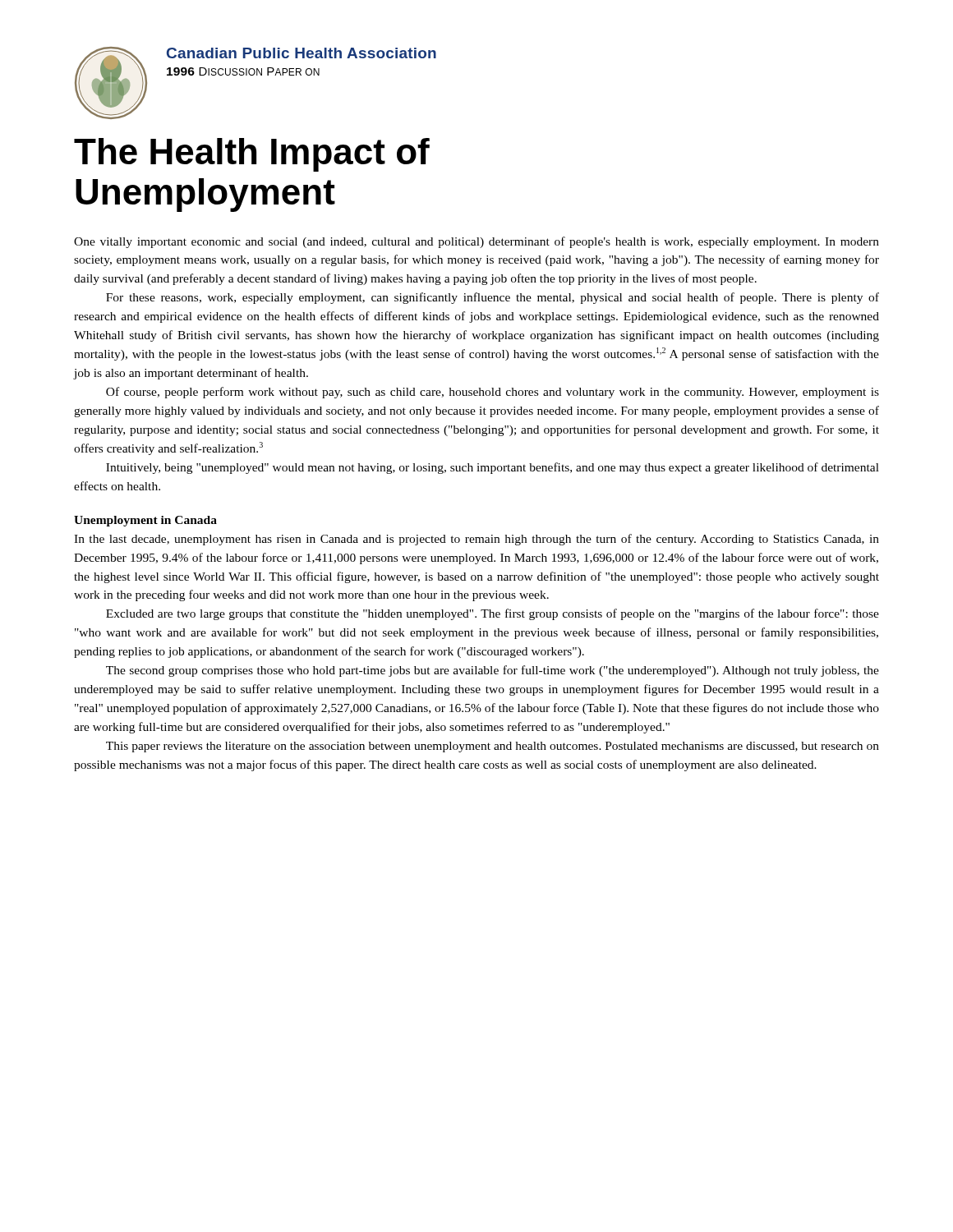Screen dimensions: 1232x953
Task: Locate the block of text that opens with "One vitally important economic"
Action: point(476,260)
